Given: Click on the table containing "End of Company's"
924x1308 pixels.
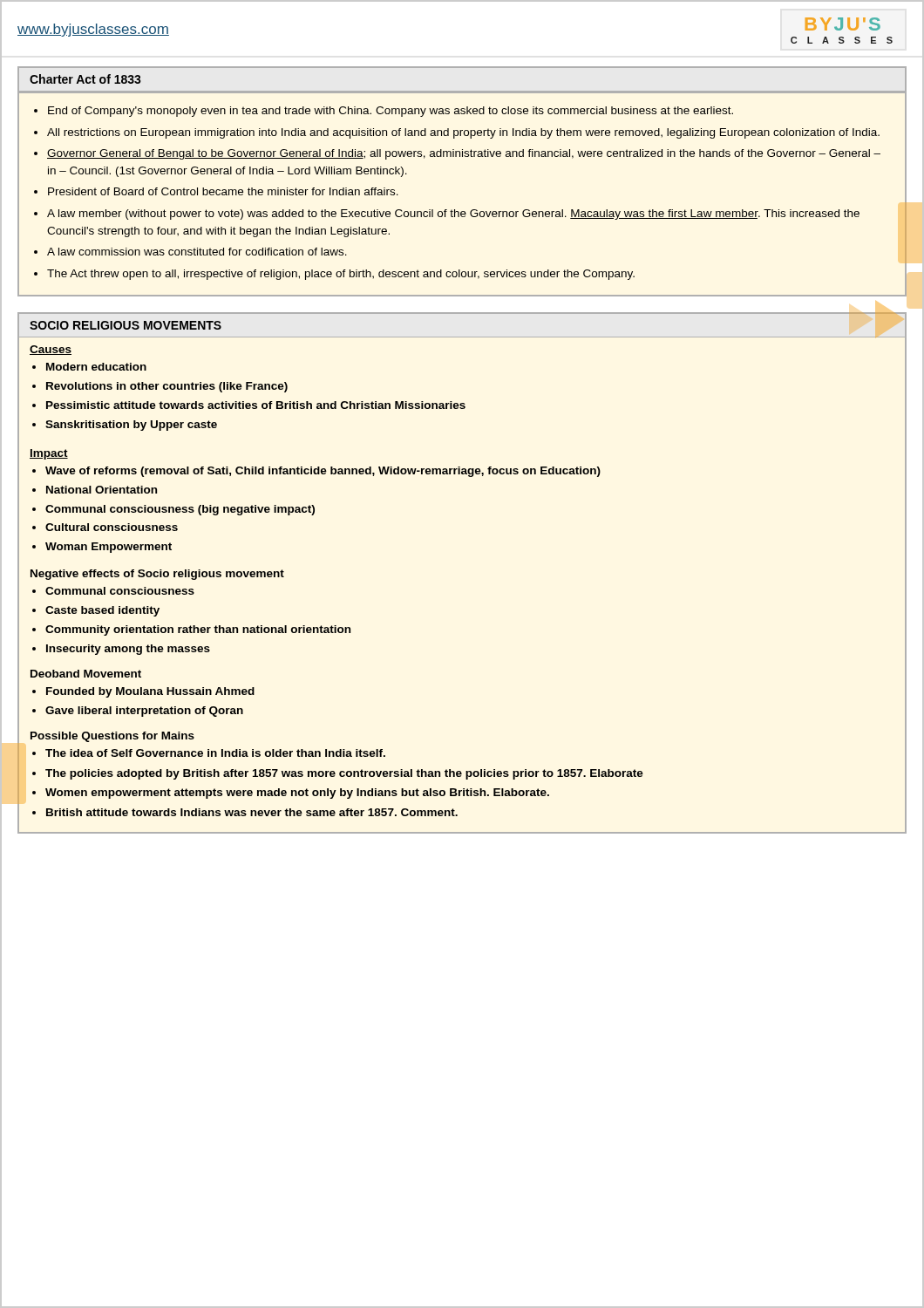Looking at the screenshot, I should [462, 195].
